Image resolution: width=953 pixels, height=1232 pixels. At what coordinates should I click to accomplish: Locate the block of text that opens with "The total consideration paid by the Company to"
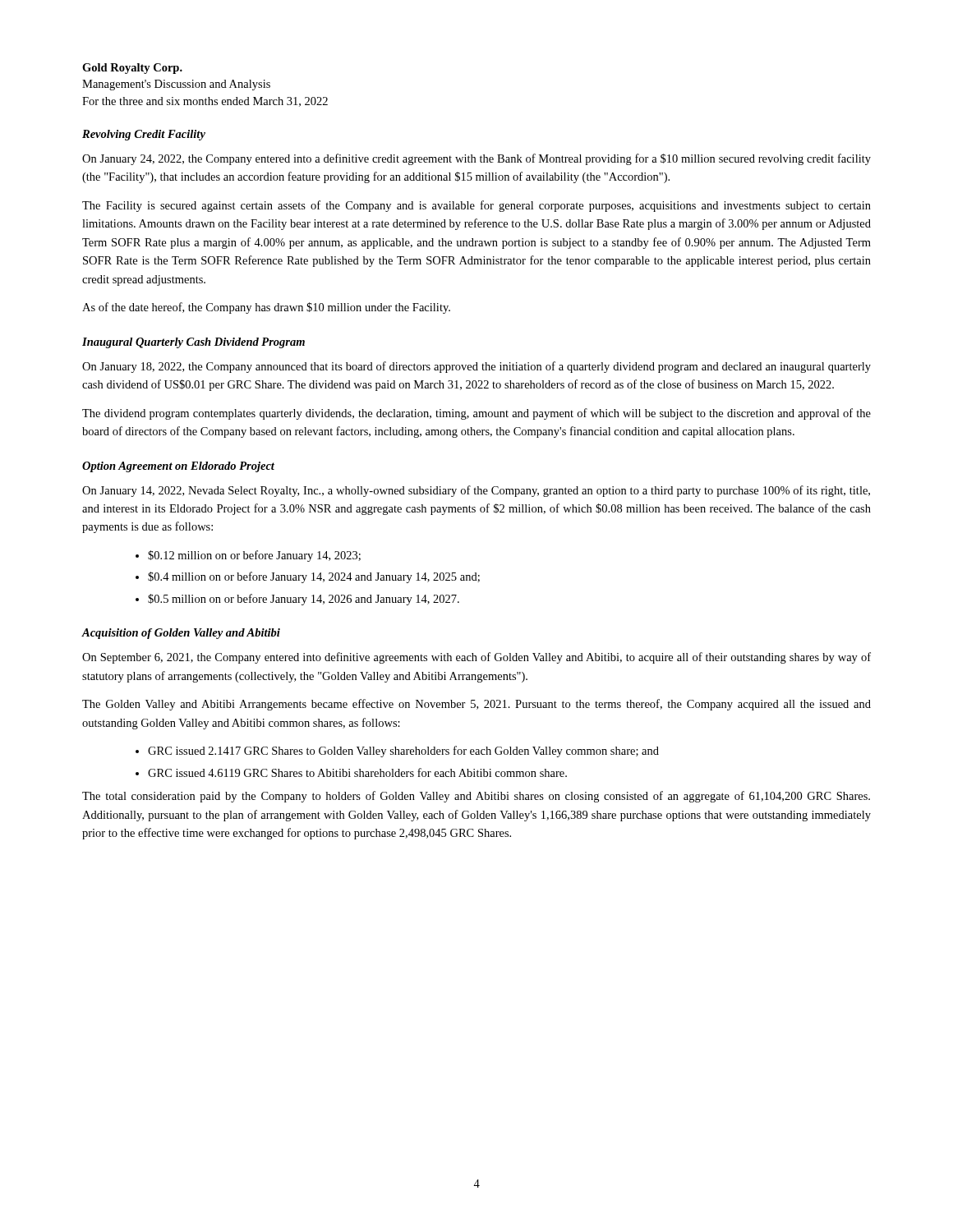click(x=476, y=814)
